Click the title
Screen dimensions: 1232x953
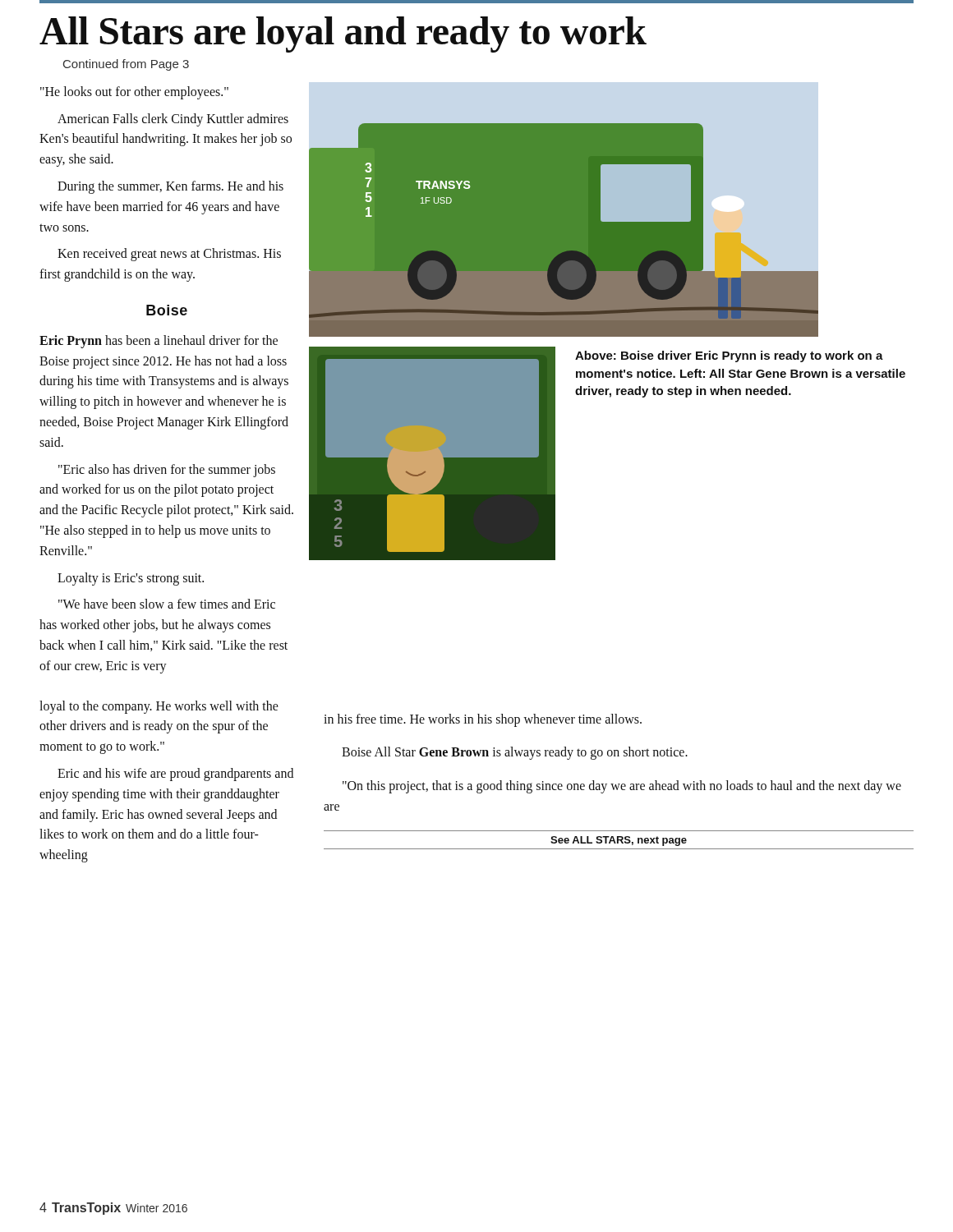[x=476, y=31]
